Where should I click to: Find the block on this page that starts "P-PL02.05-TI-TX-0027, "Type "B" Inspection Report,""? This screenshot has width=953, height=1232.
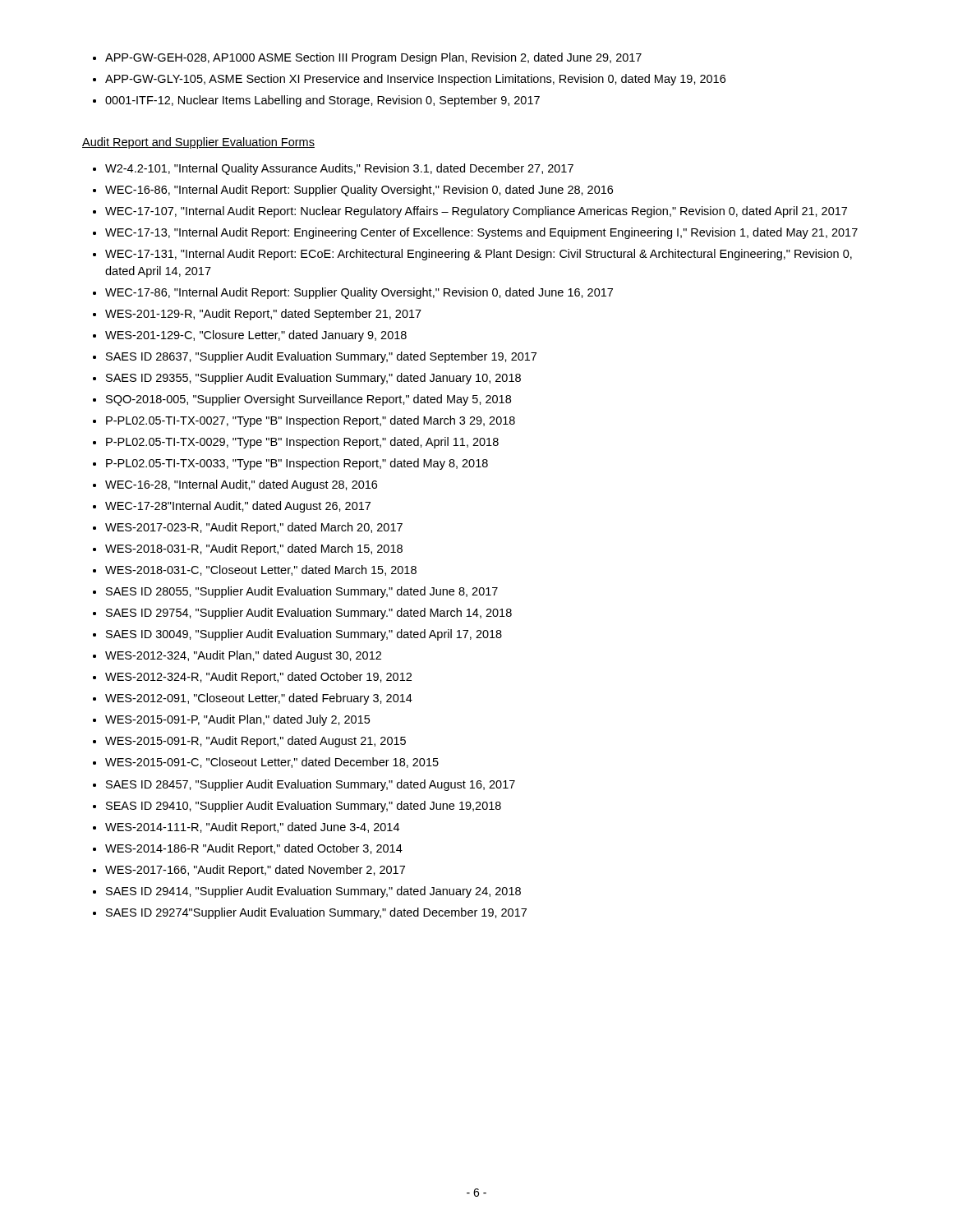click(488, 421)
